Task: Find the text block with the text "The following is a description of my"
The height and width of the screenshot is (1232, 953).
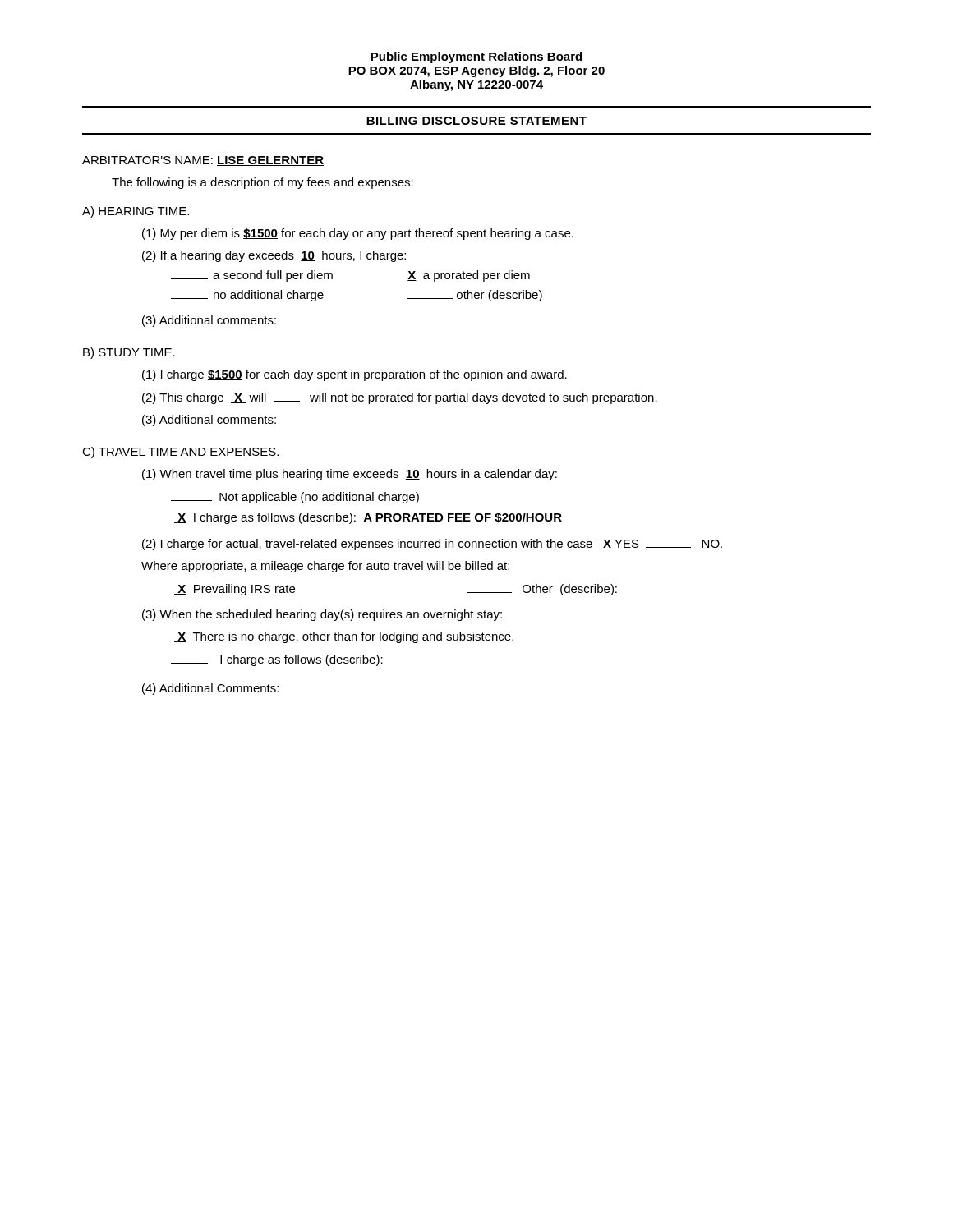Action: coord(263,182)
